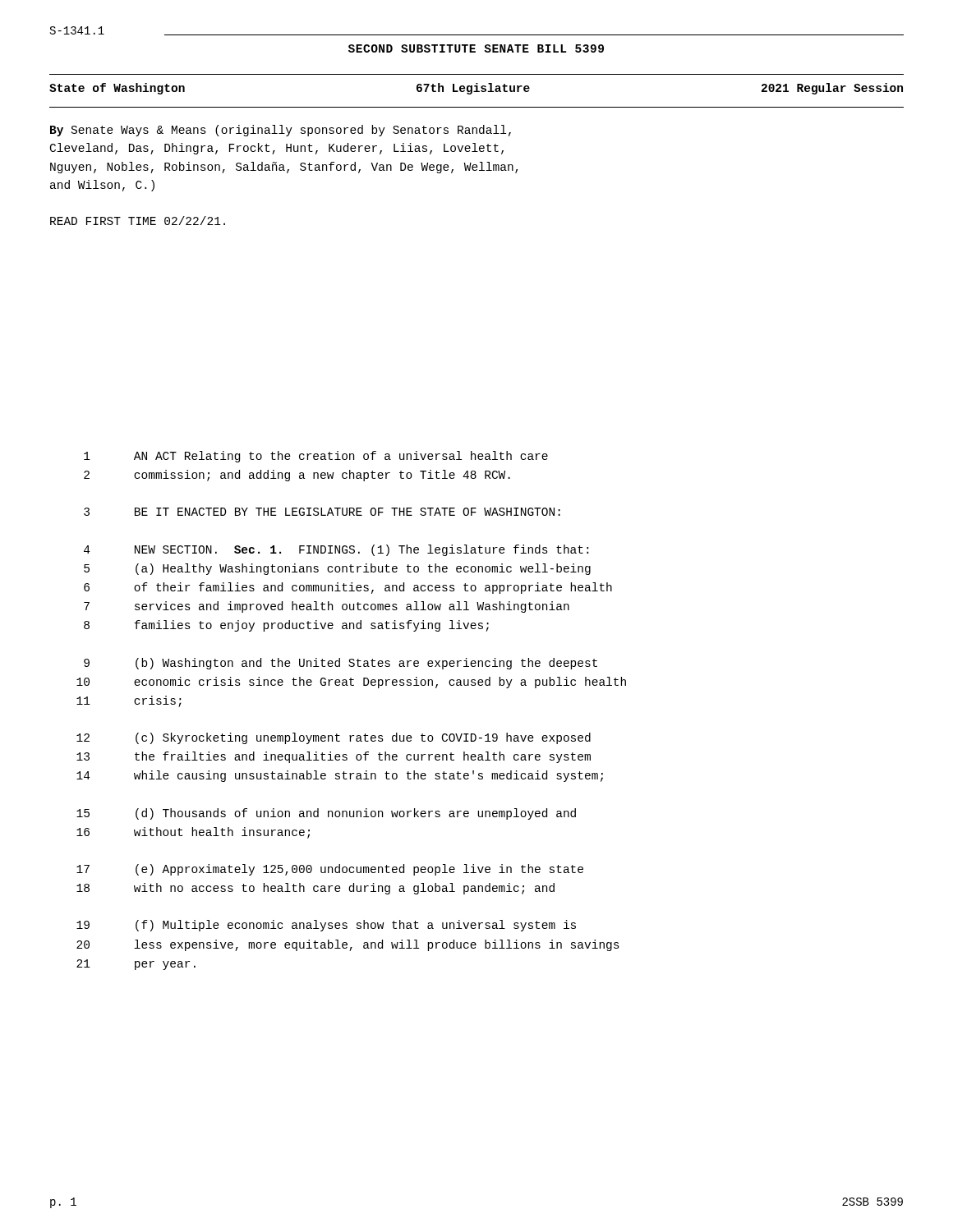Locate the section header with the text "State of Washington 67th Legislature 2021"

pyautogui.click(x=476, y=89)
